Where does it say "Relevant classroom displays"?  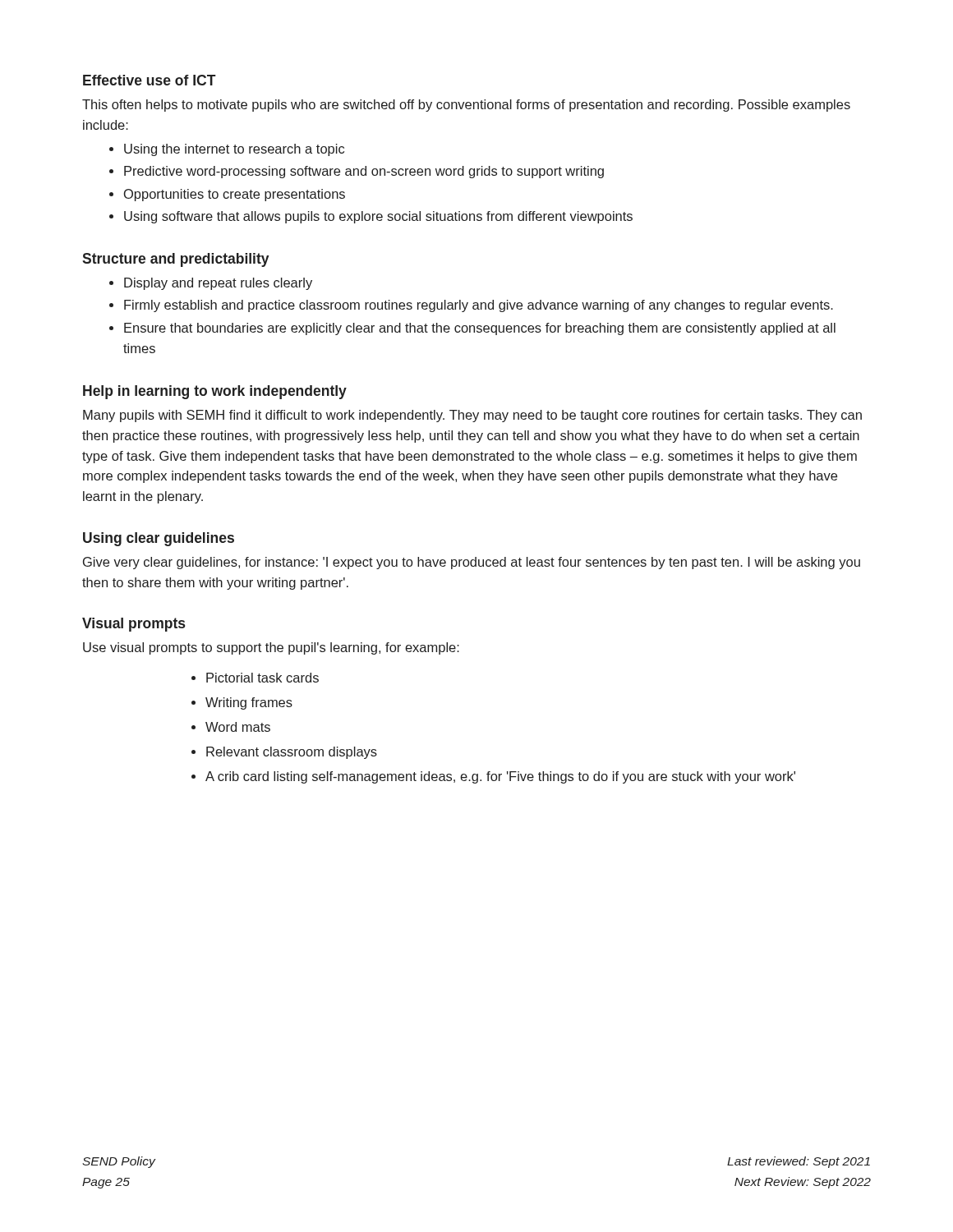291,752
